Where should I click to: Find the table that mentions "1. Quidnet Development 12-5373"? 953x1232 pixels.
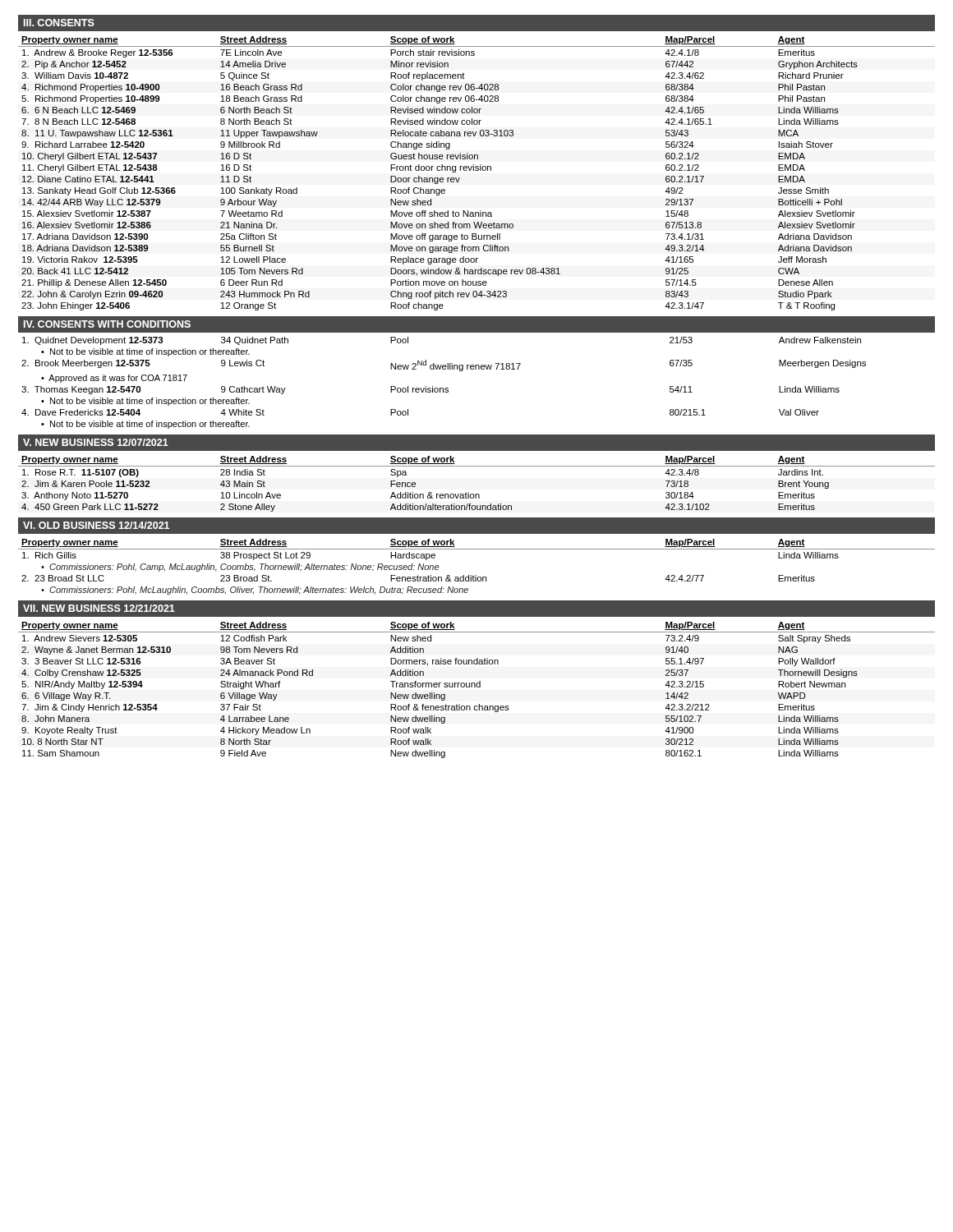tap(476, 382)
